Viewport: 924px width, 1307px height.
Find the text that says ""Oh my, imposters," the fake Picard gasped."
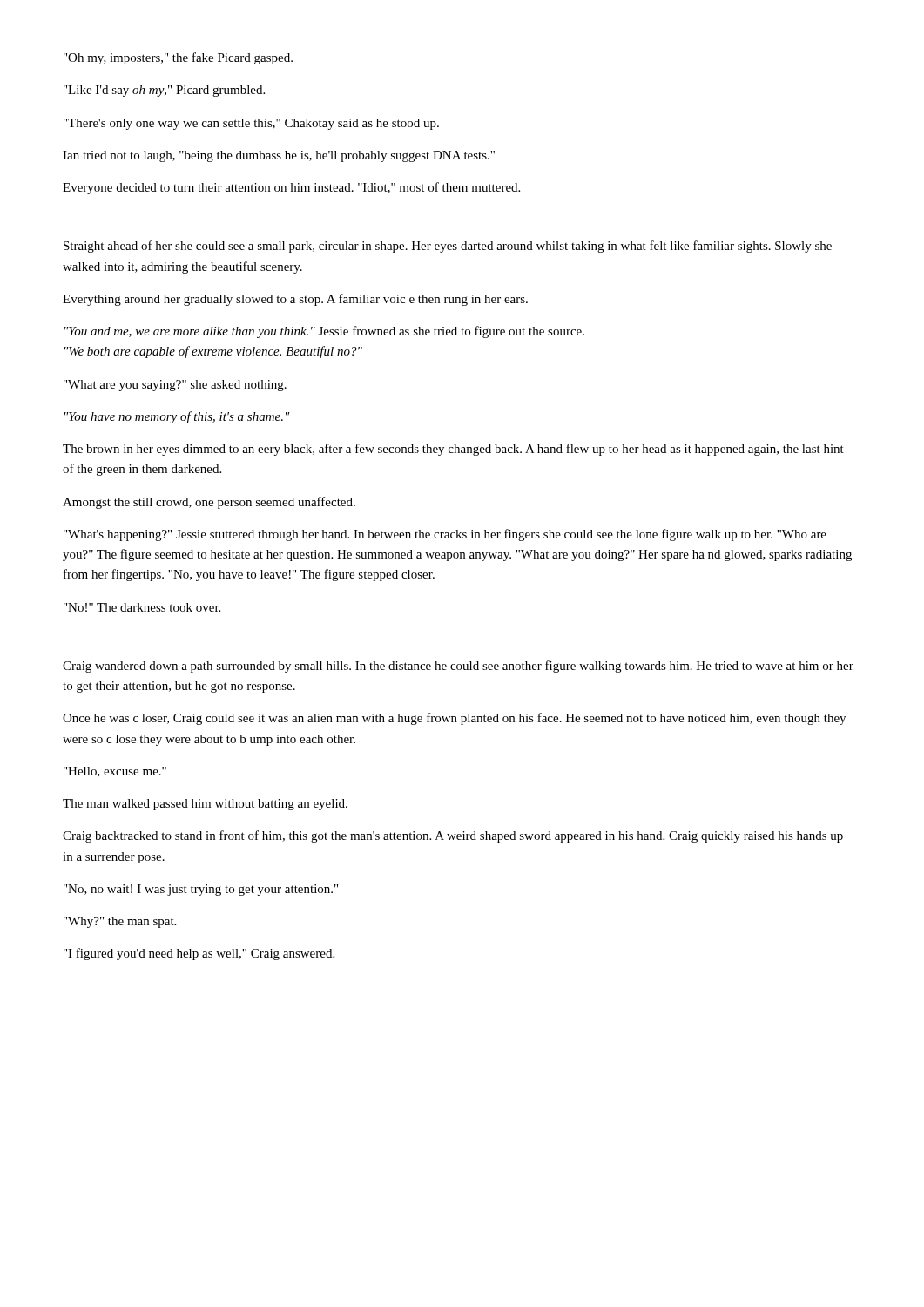(178, 58)
